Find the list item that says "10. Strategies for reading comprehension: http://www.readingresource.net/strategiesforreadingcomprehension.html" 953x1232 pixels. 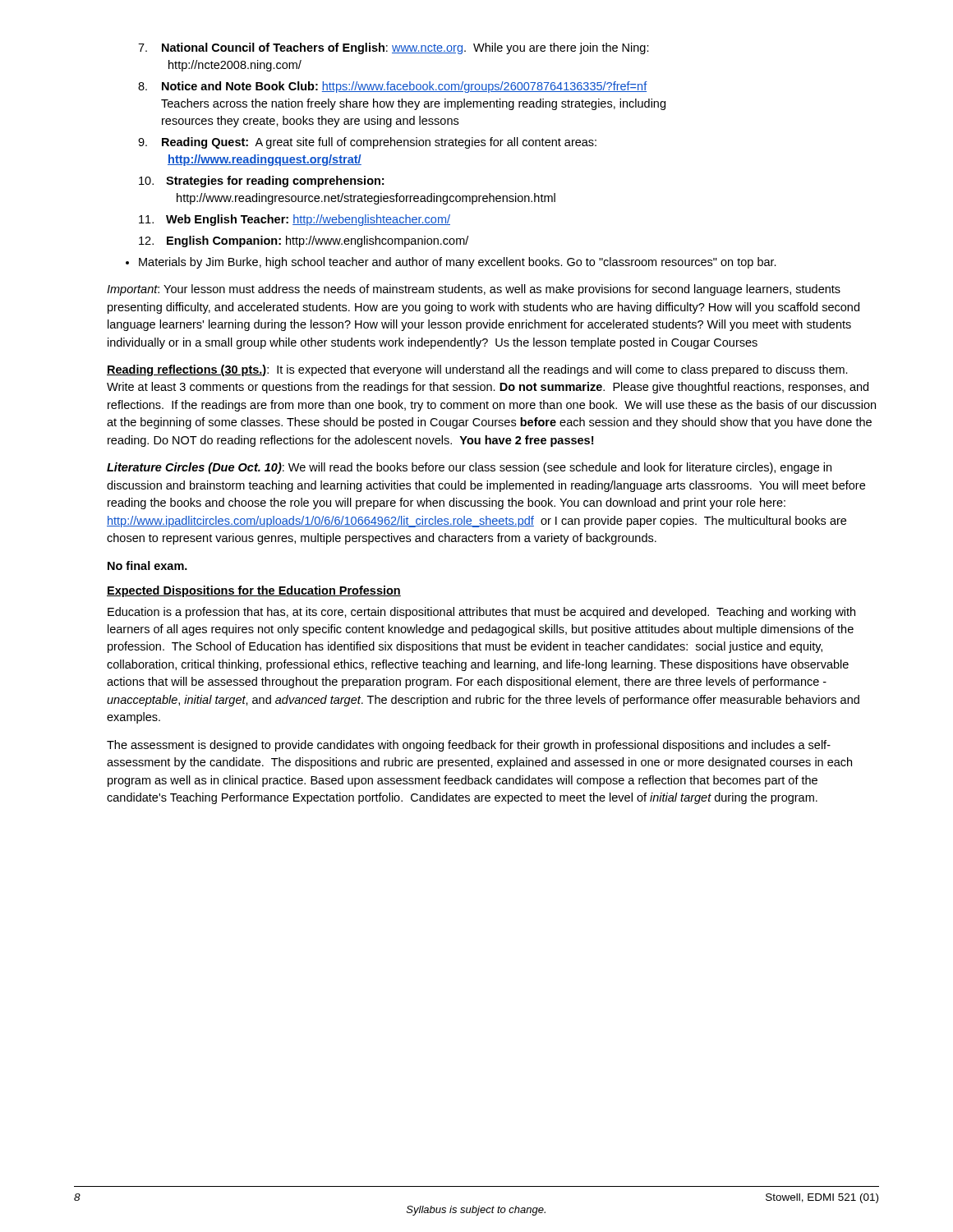coord(509,190)
